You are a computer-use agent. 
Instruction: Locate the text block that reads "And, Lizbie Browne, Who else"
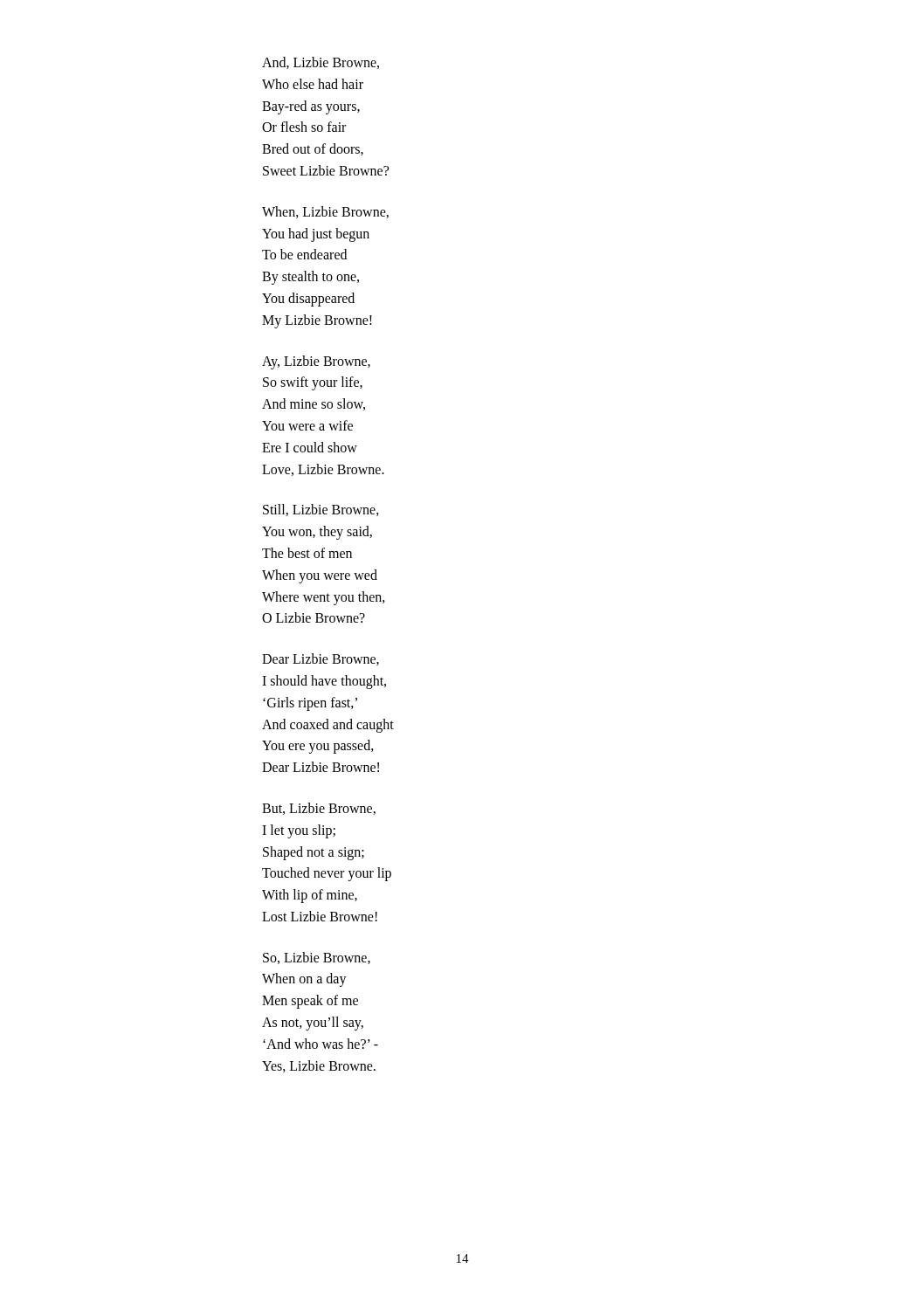click(x=321, y=63)
